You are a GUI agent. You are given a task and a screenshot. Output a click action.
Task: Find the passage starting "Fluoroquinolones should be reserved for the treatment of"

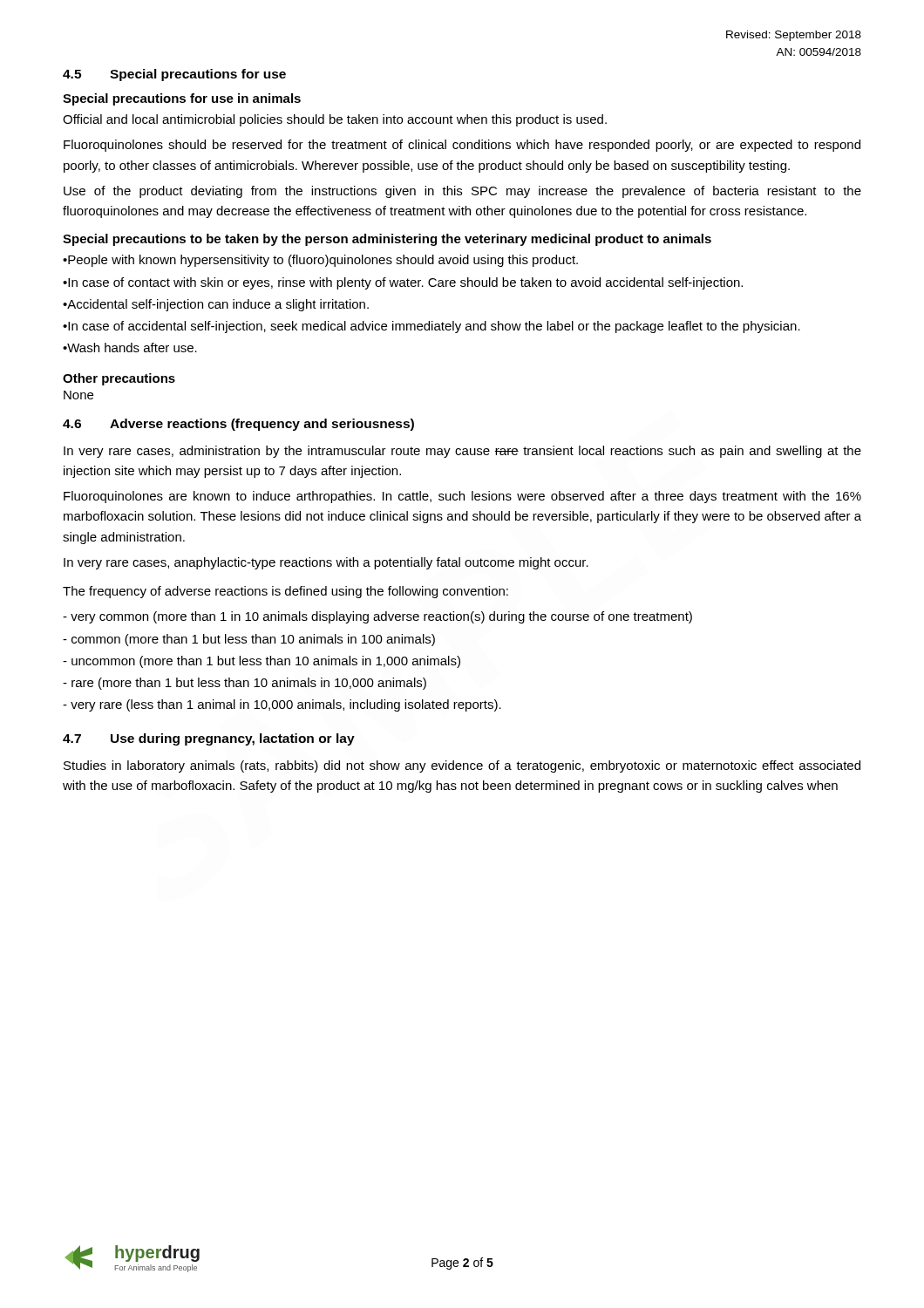(462, 155)
